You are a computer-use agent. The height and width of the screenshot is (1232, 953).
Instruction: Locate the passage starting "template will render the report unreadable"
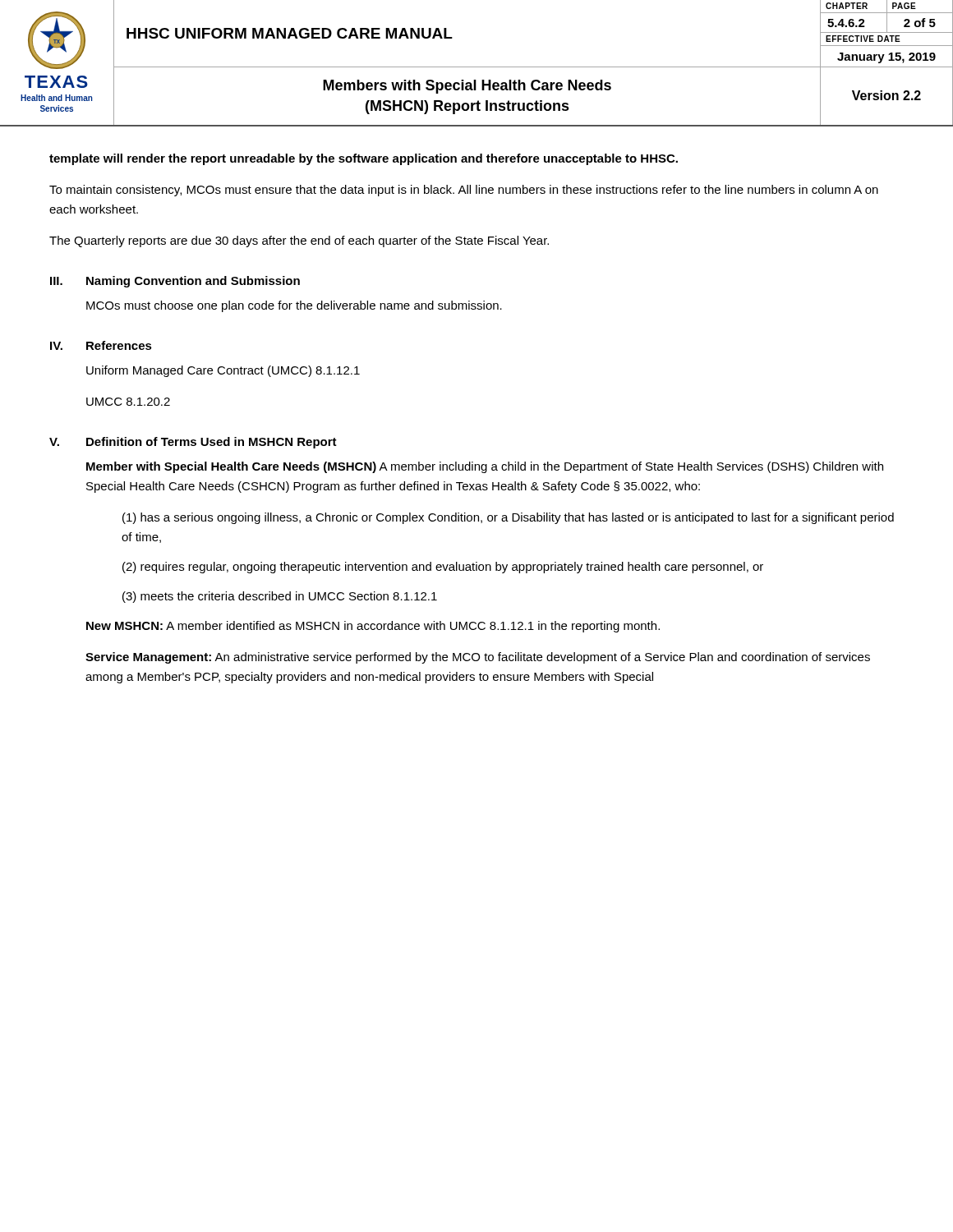point(364,158)
